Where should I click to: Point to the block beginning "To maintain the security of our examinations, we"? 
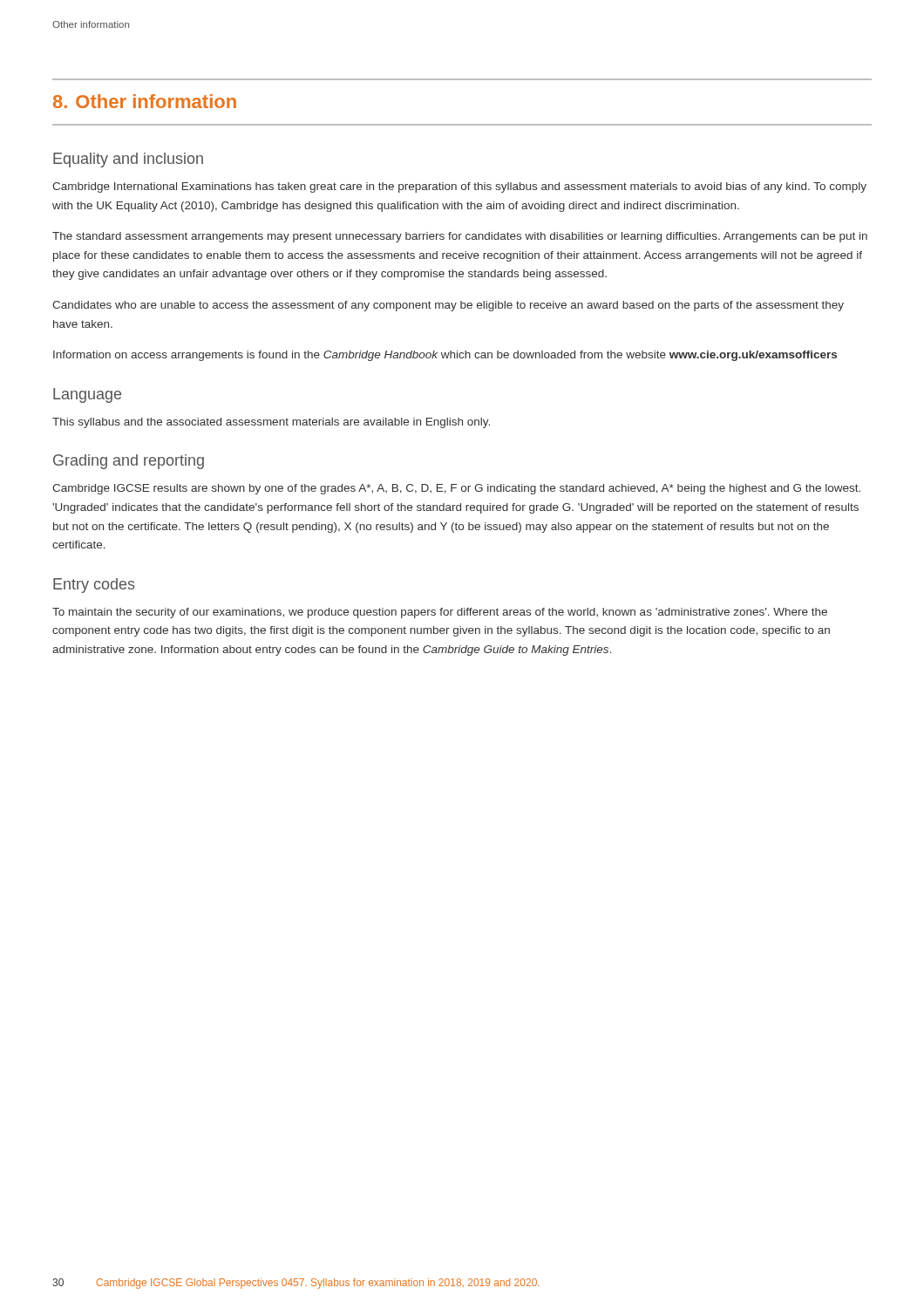(441, 630)
